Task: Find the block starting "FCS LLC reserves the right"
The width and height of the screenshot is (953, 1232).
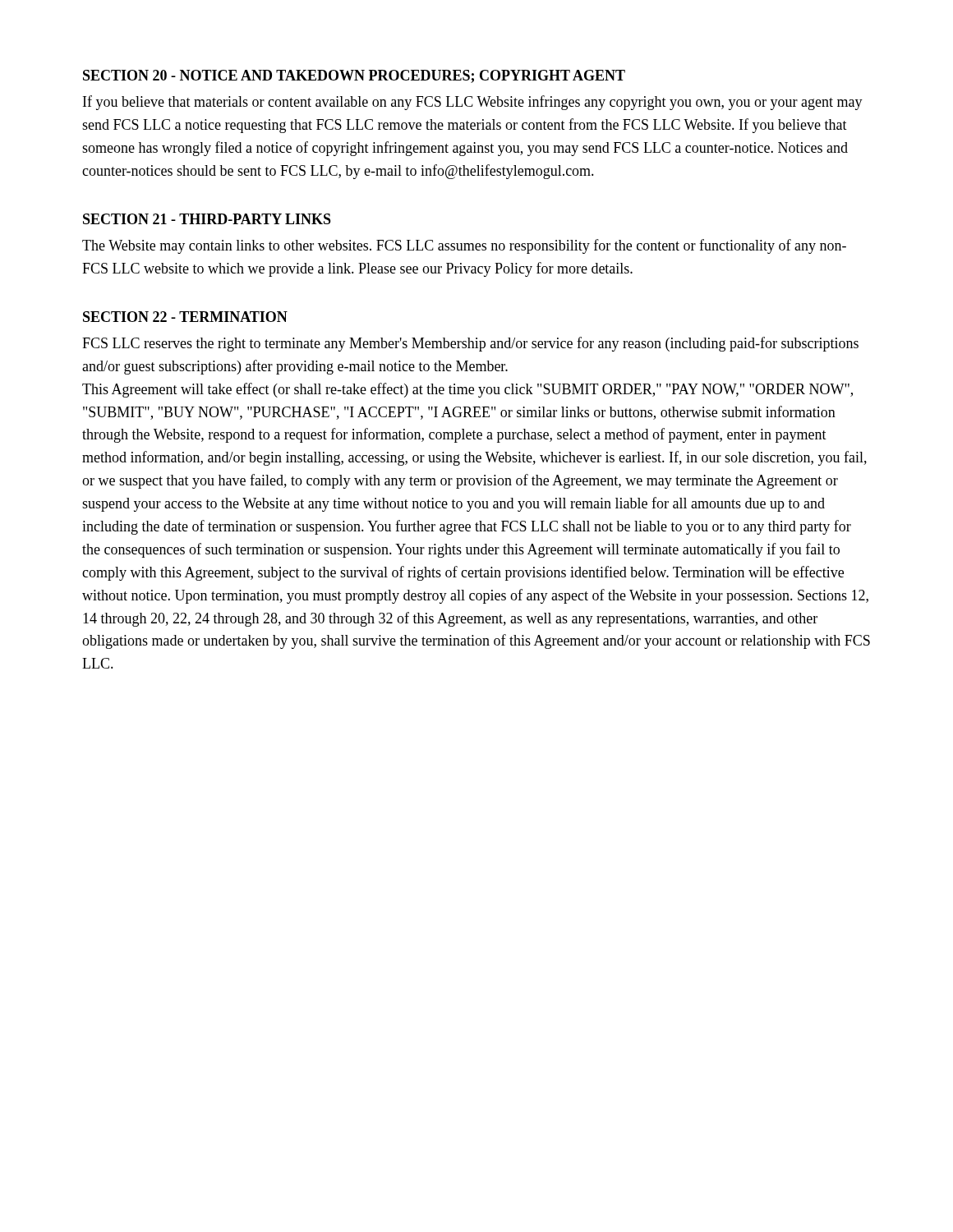Action: pyautogui.click(x=476, y=504)
